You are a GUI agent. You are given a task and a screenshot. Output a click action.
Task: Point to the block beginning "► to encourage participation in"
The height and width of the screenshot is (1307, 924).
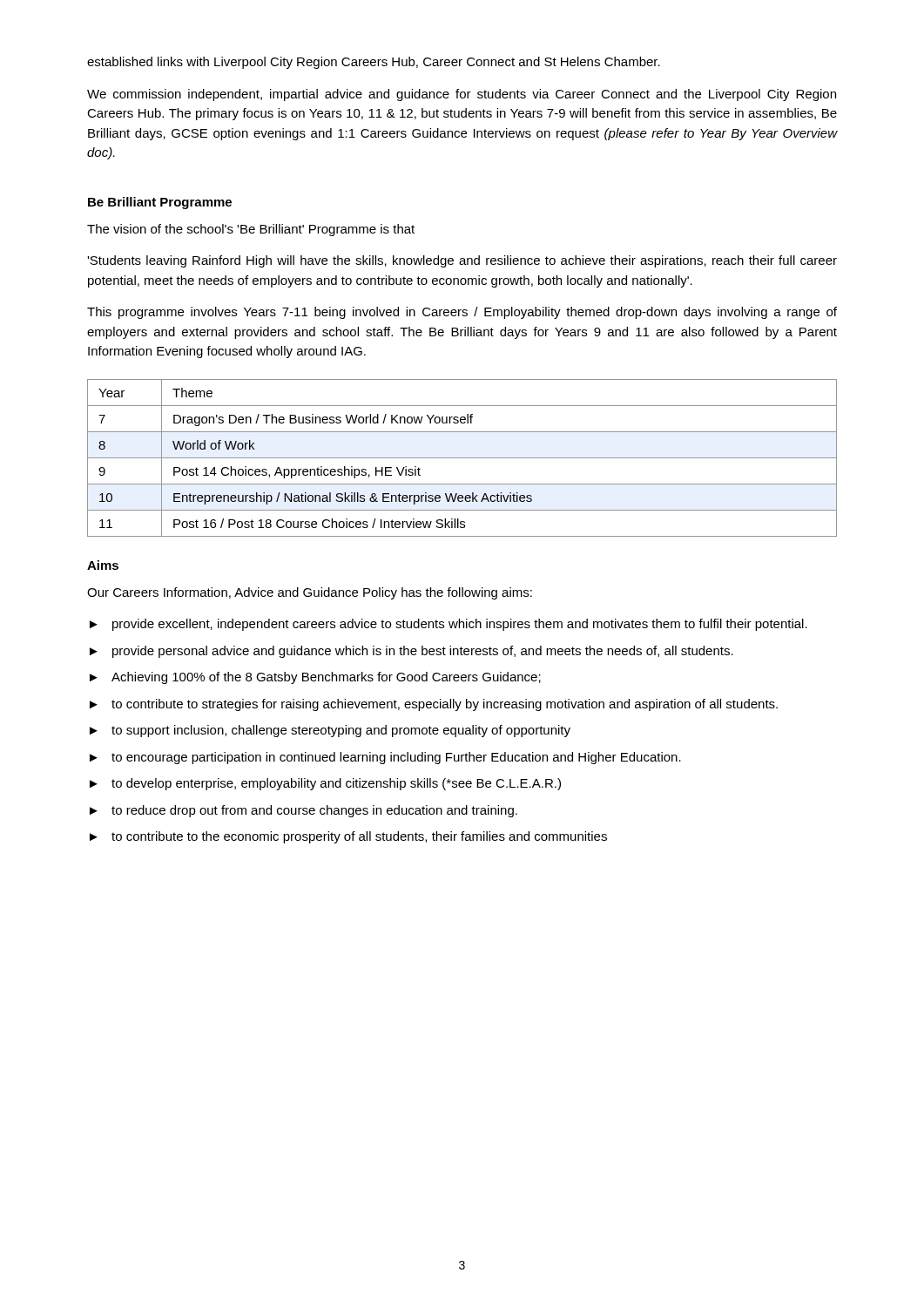pos(462,757)
